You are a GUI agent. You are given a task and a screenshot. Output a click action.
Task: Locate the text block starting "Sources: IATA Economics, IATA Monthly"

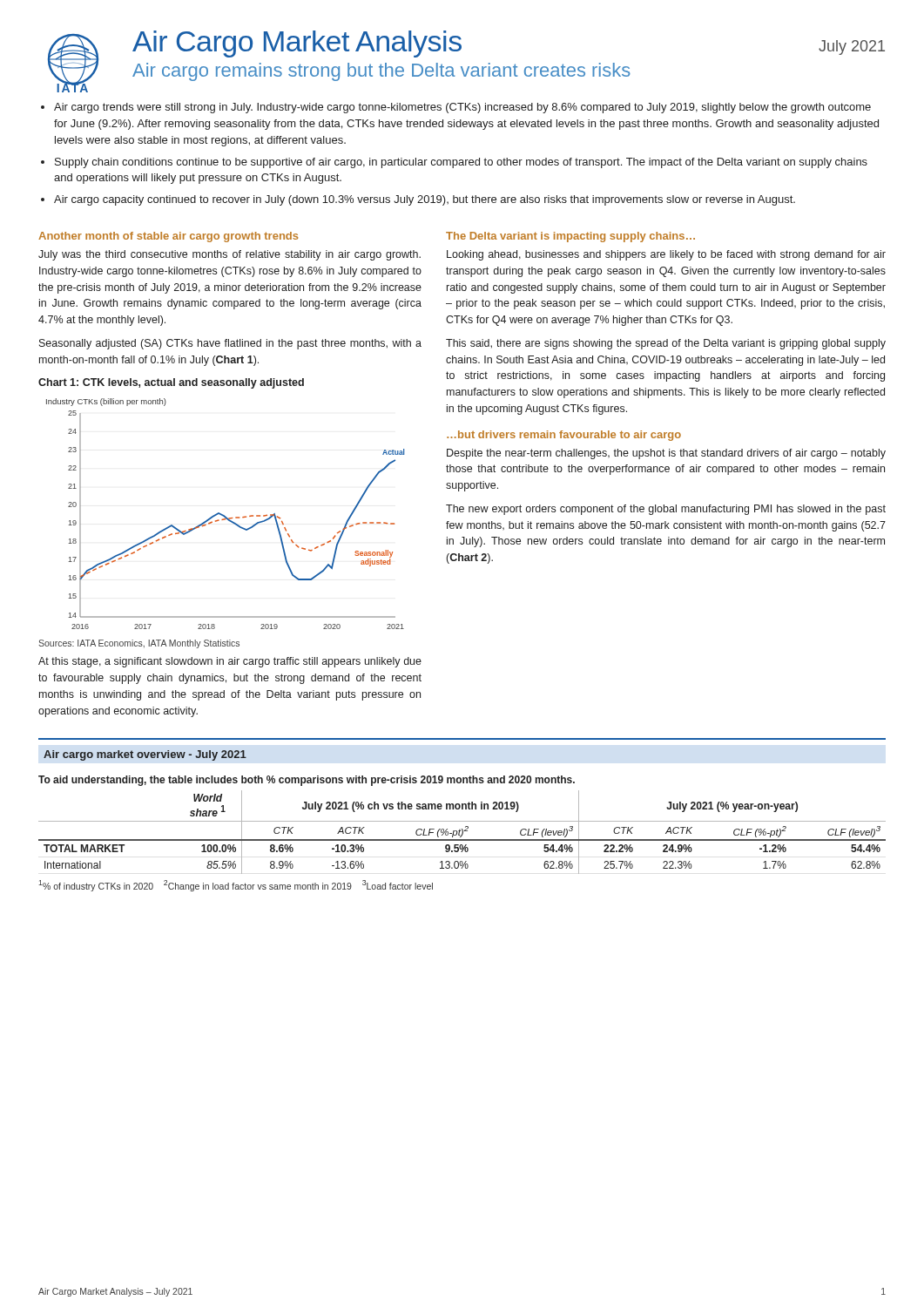pyautogui.click(x=139, y=643)
